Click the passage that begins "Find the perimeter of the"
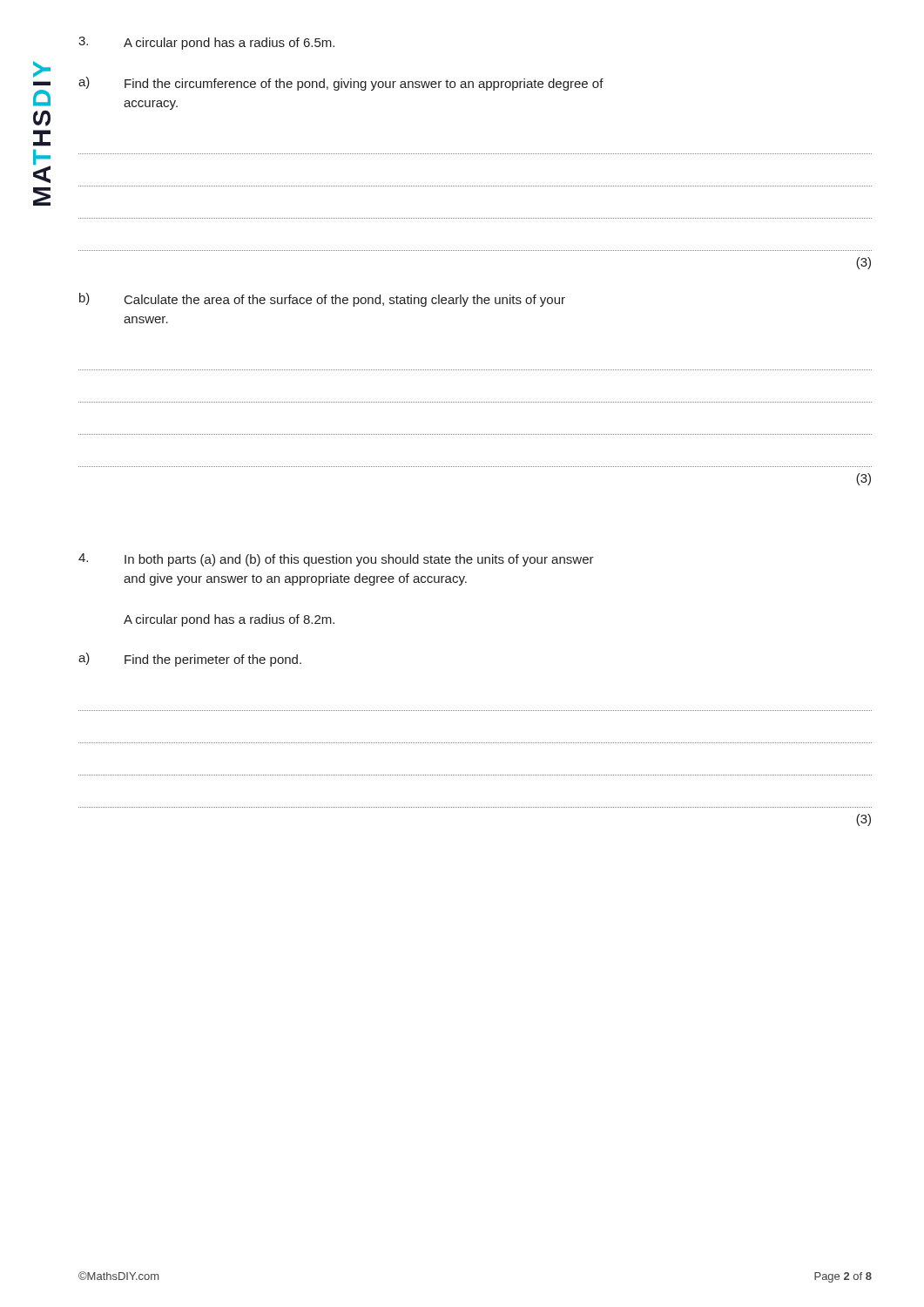 pyautogui.click(x=213, y=659)
